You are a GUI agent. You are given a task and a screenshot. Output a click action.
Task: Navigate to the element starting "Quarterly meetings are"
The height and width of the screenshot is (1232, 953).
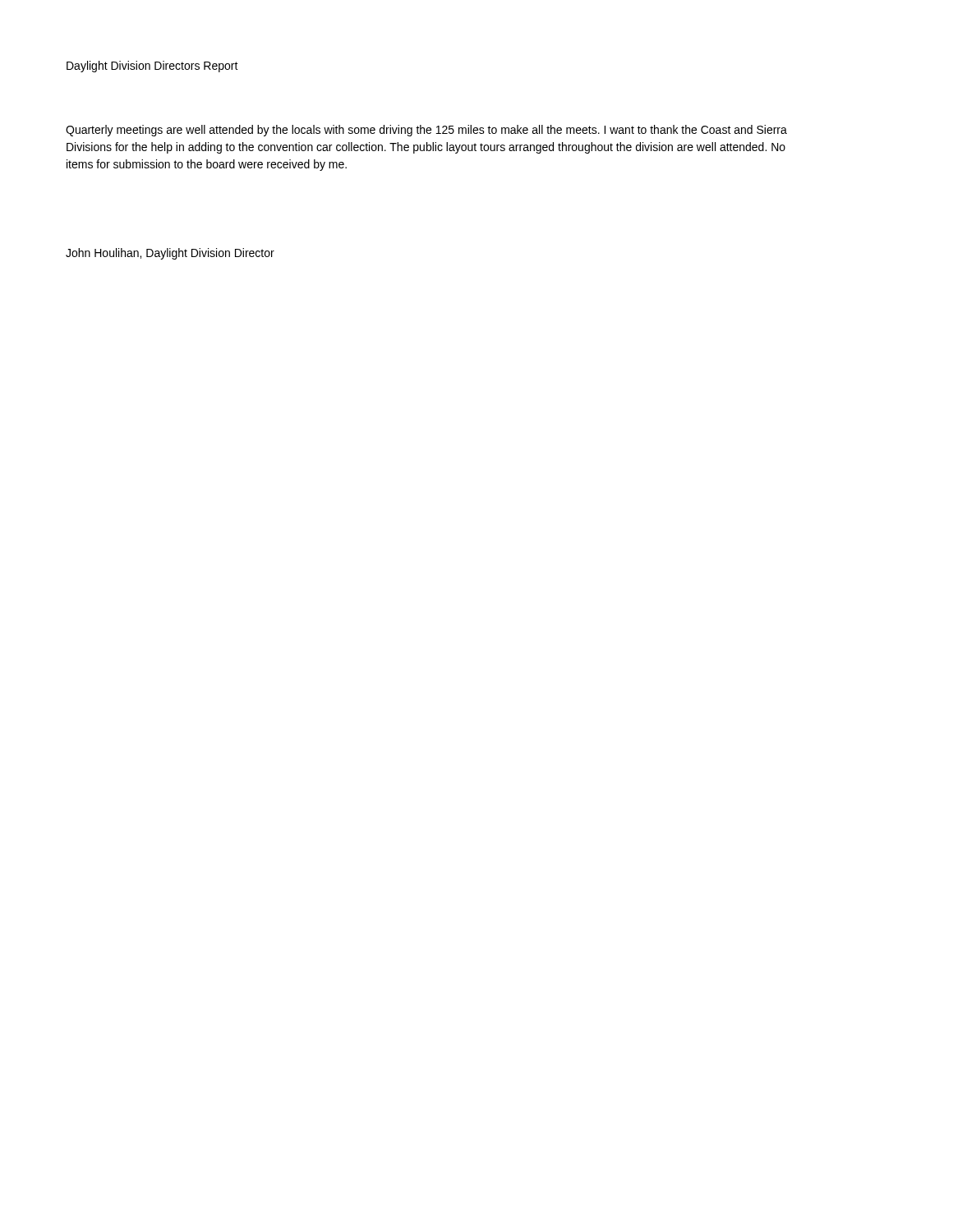(x=426, y=147)
